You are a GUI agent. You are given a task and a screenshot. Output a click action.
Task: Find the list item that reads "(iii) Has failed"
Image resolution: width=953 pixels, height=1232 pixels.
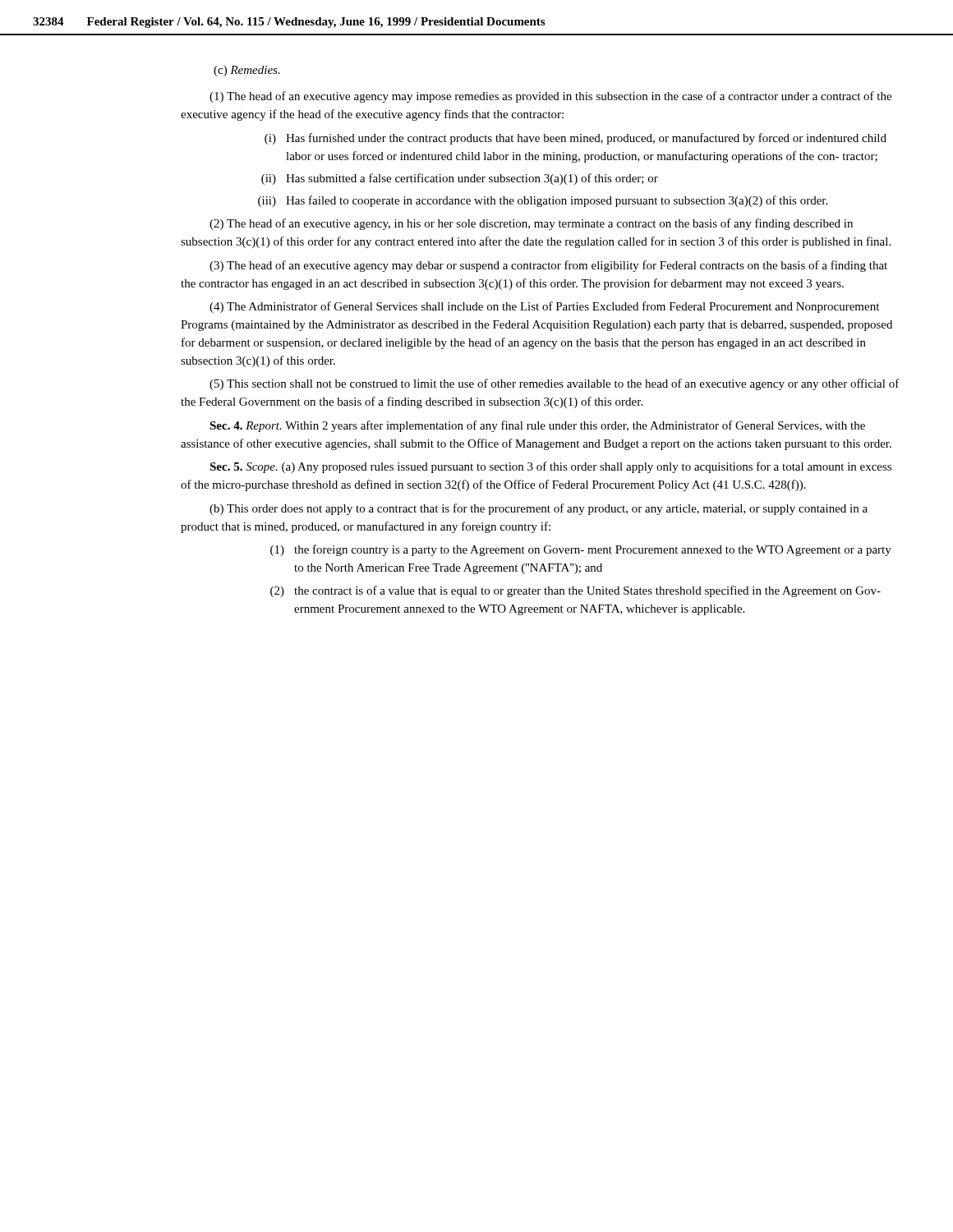point(567,201)
